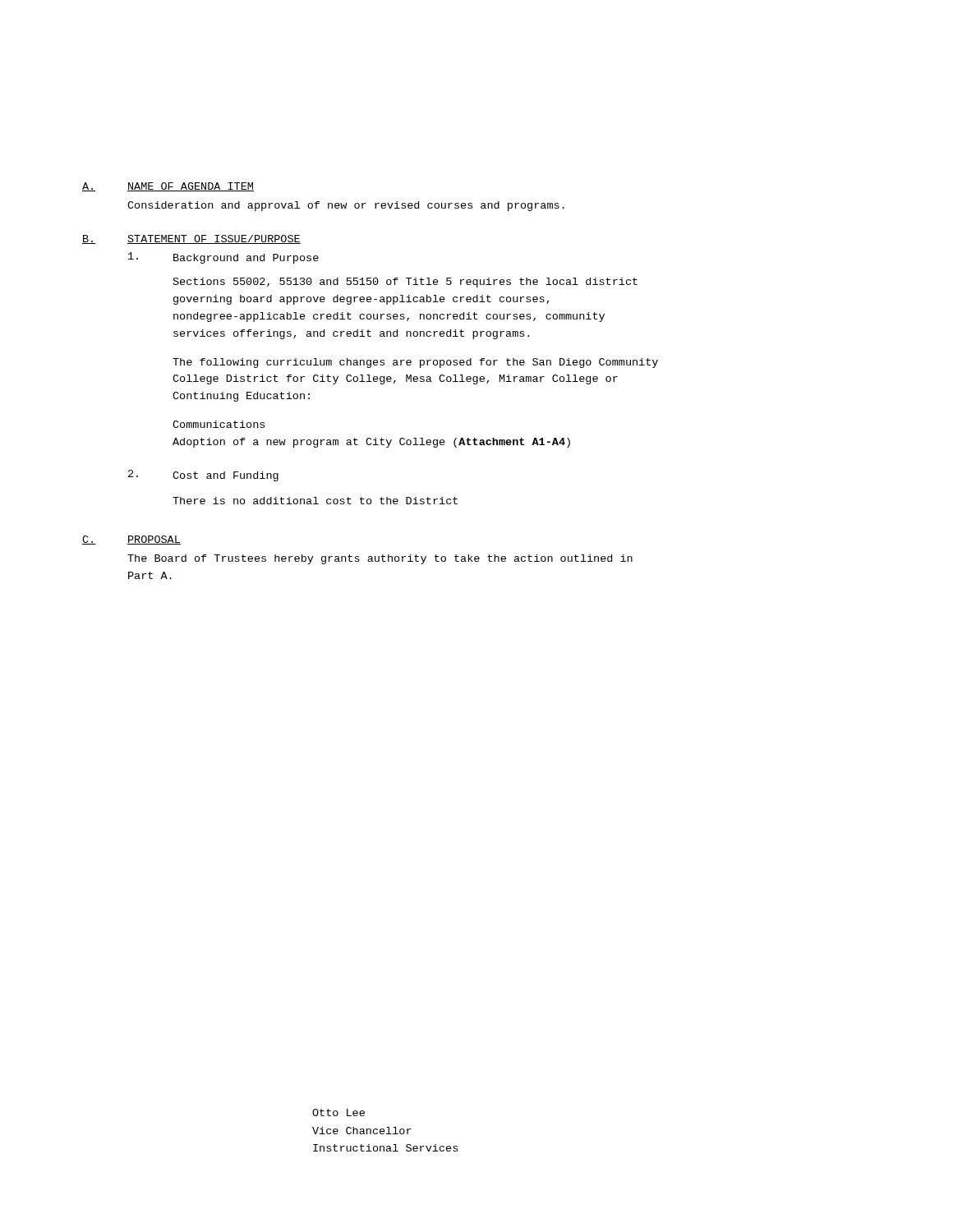This screenshot has width=953, height=1232.
Task: Find the section header containing "STATEMENT OF ISSUE/PURPOSE"
Action: point(214,239)
